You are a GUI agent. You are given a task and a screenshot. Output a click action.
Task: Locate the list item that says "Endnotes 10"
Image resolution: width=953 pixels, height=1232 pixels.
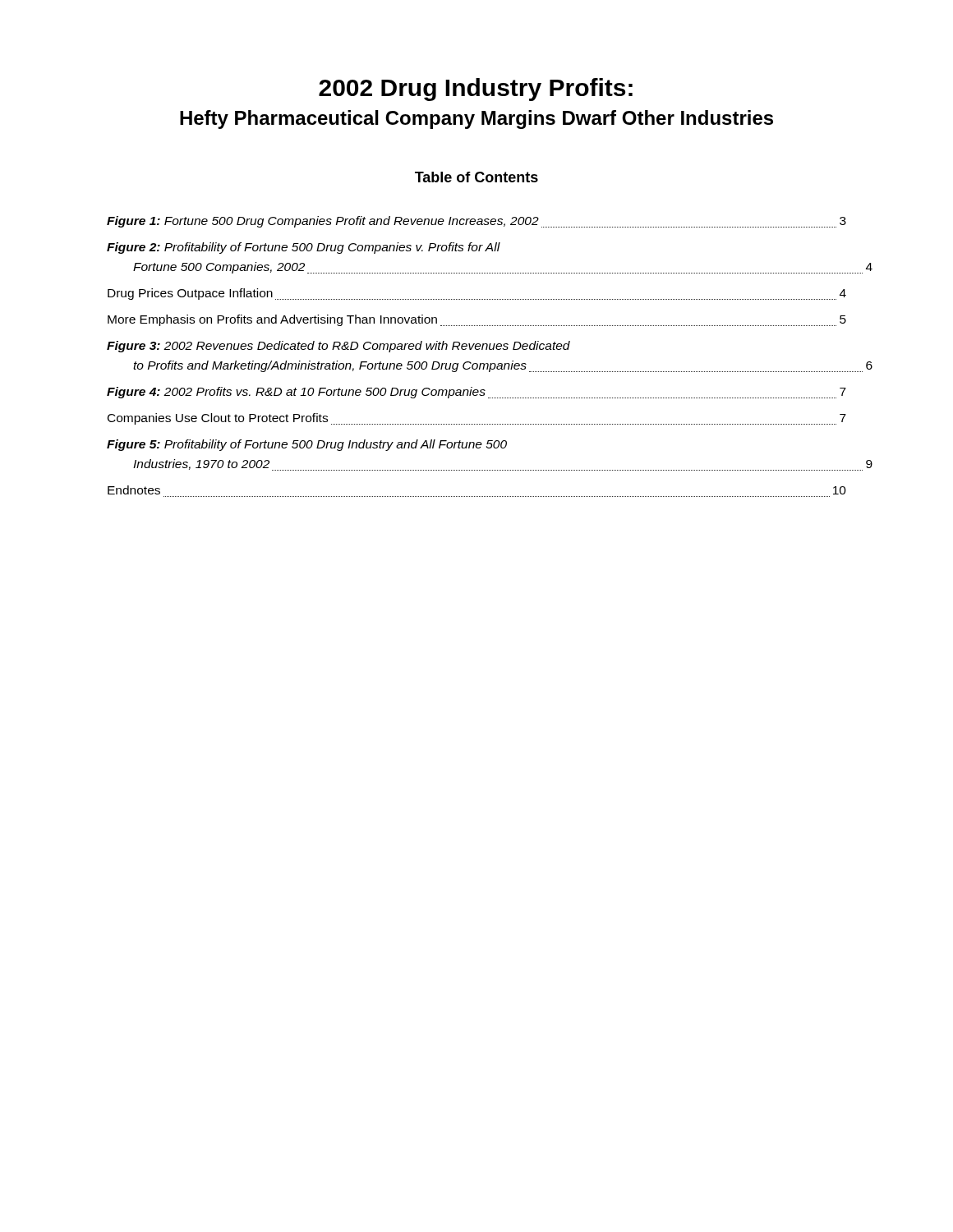(476, 490)
